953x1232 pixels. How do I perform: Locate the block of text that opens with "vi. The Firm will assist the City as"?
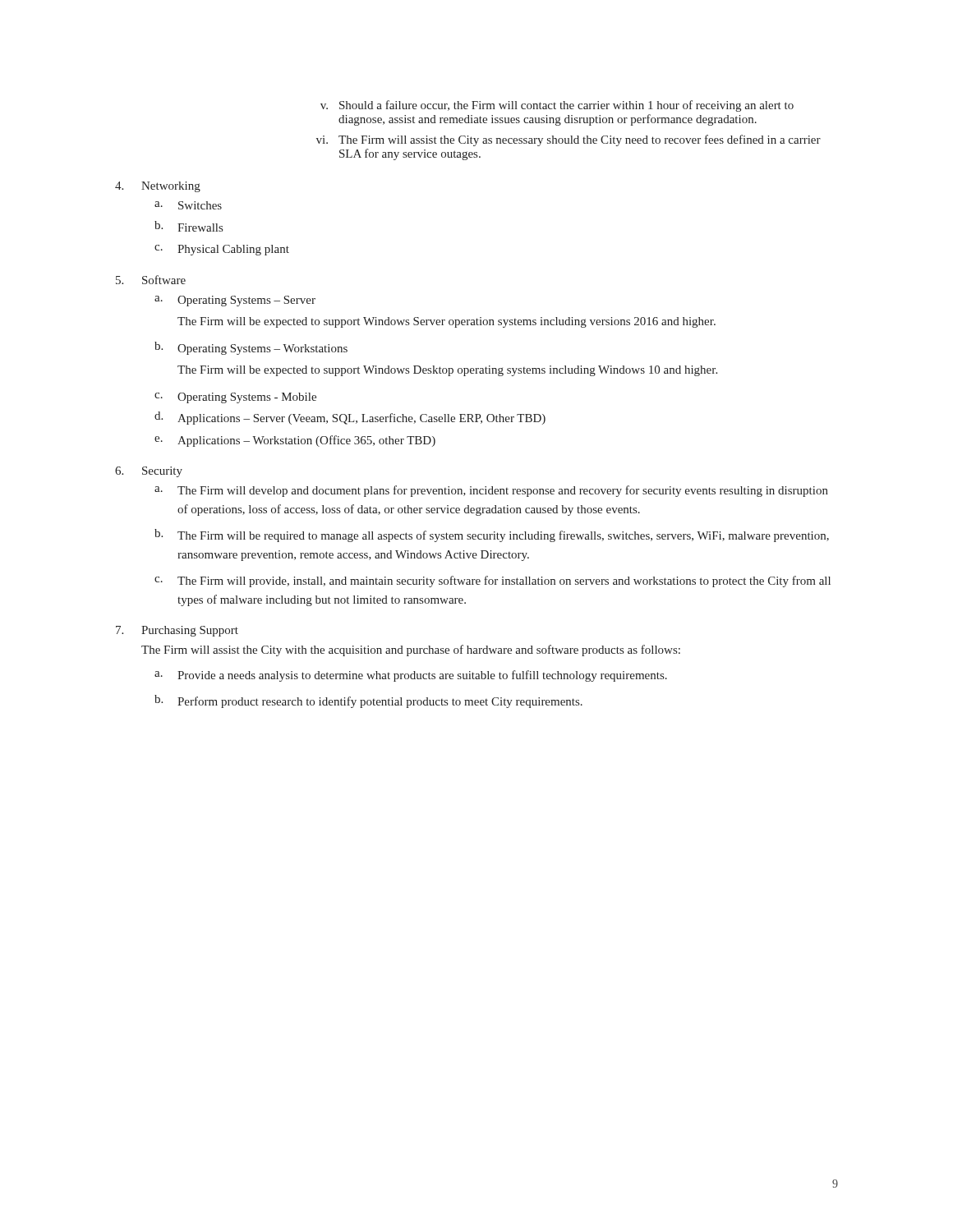(x=567, y=147)
